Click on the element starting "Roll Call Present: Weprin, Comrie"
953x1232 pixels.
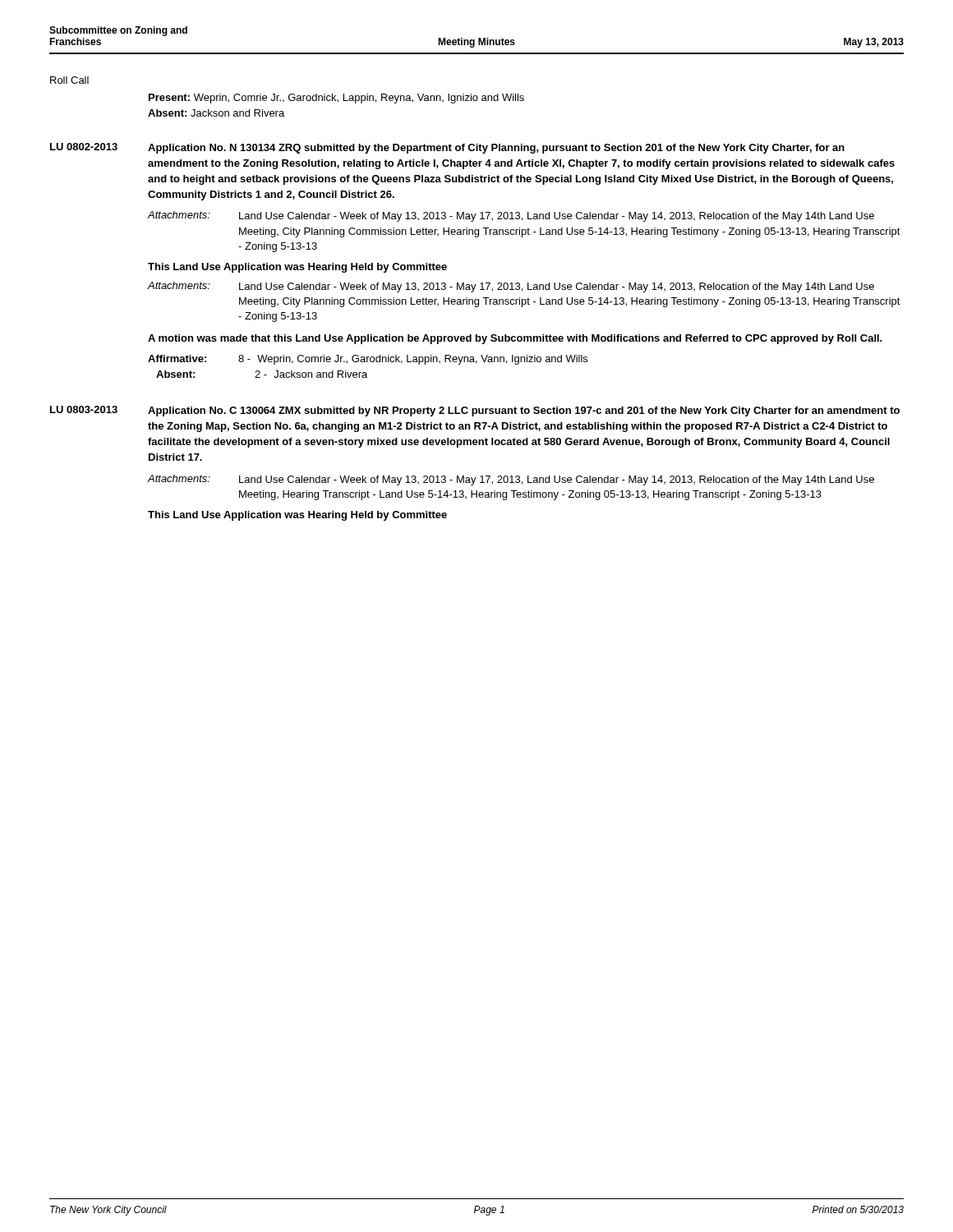point(476,97)
